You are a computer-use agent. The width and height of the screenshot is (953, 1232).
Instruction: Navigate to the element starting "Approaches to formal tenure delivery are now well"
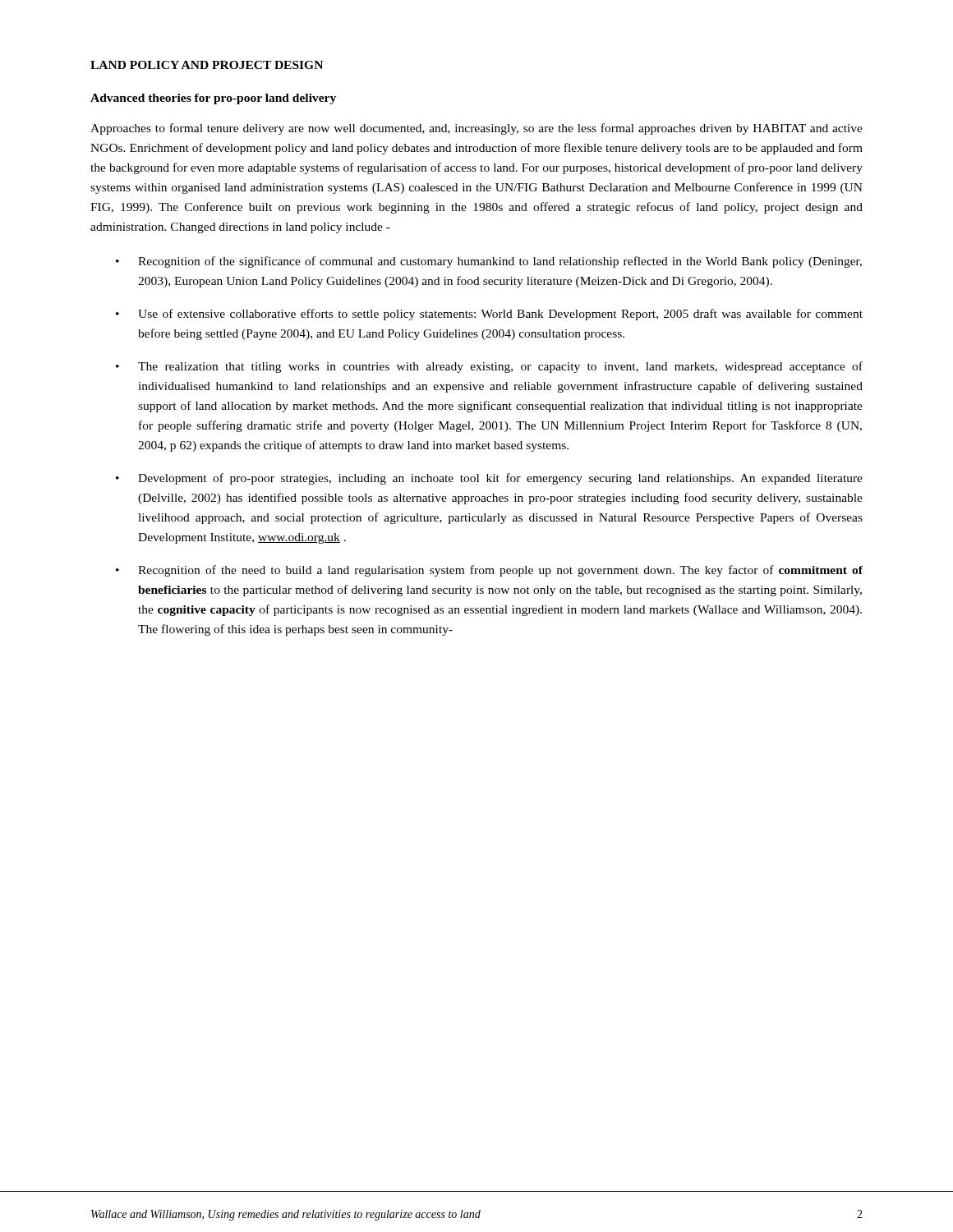(x=476, y=177)
